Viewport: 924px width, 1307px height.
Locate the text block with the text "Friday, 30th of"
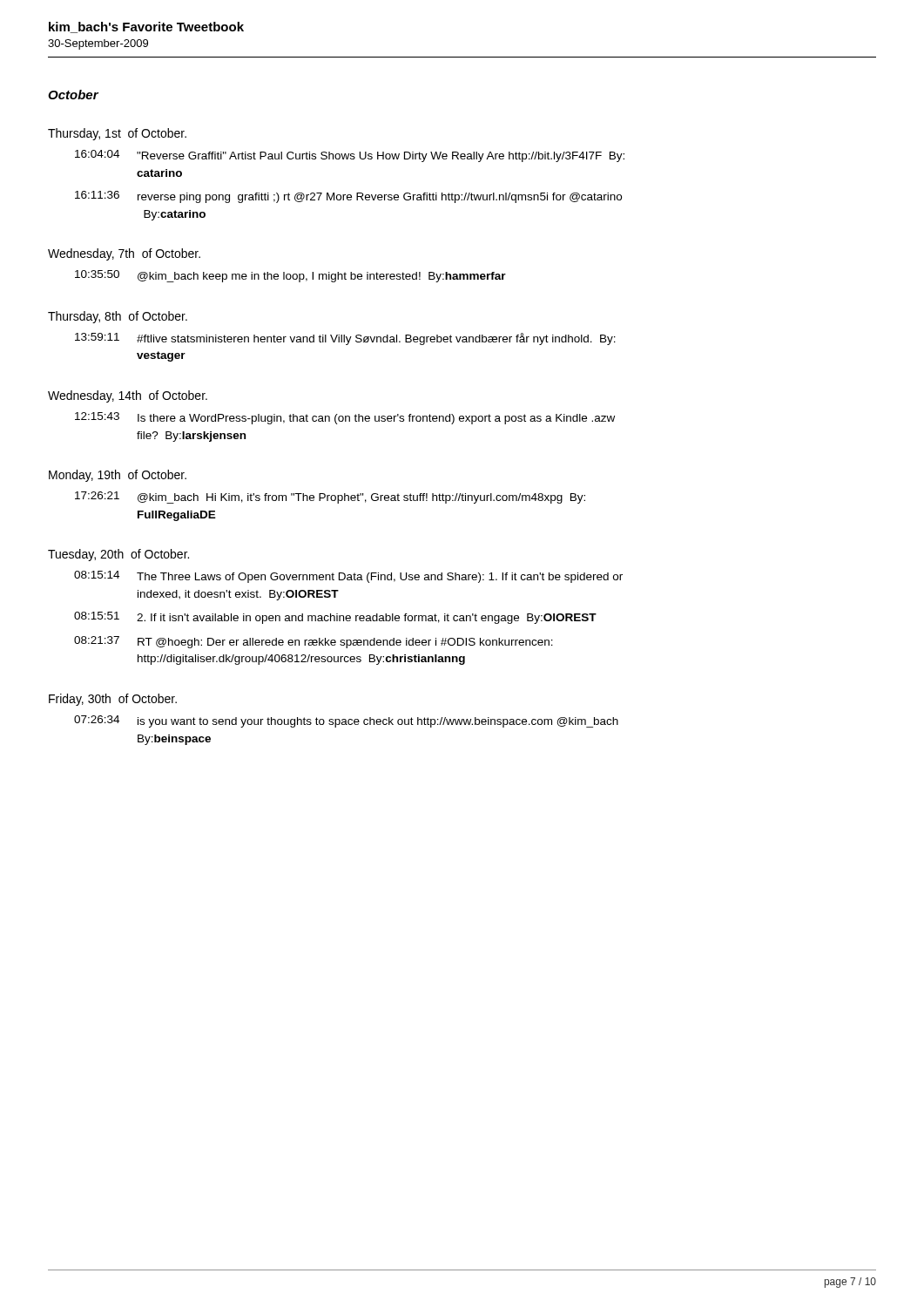pos(113,699)
